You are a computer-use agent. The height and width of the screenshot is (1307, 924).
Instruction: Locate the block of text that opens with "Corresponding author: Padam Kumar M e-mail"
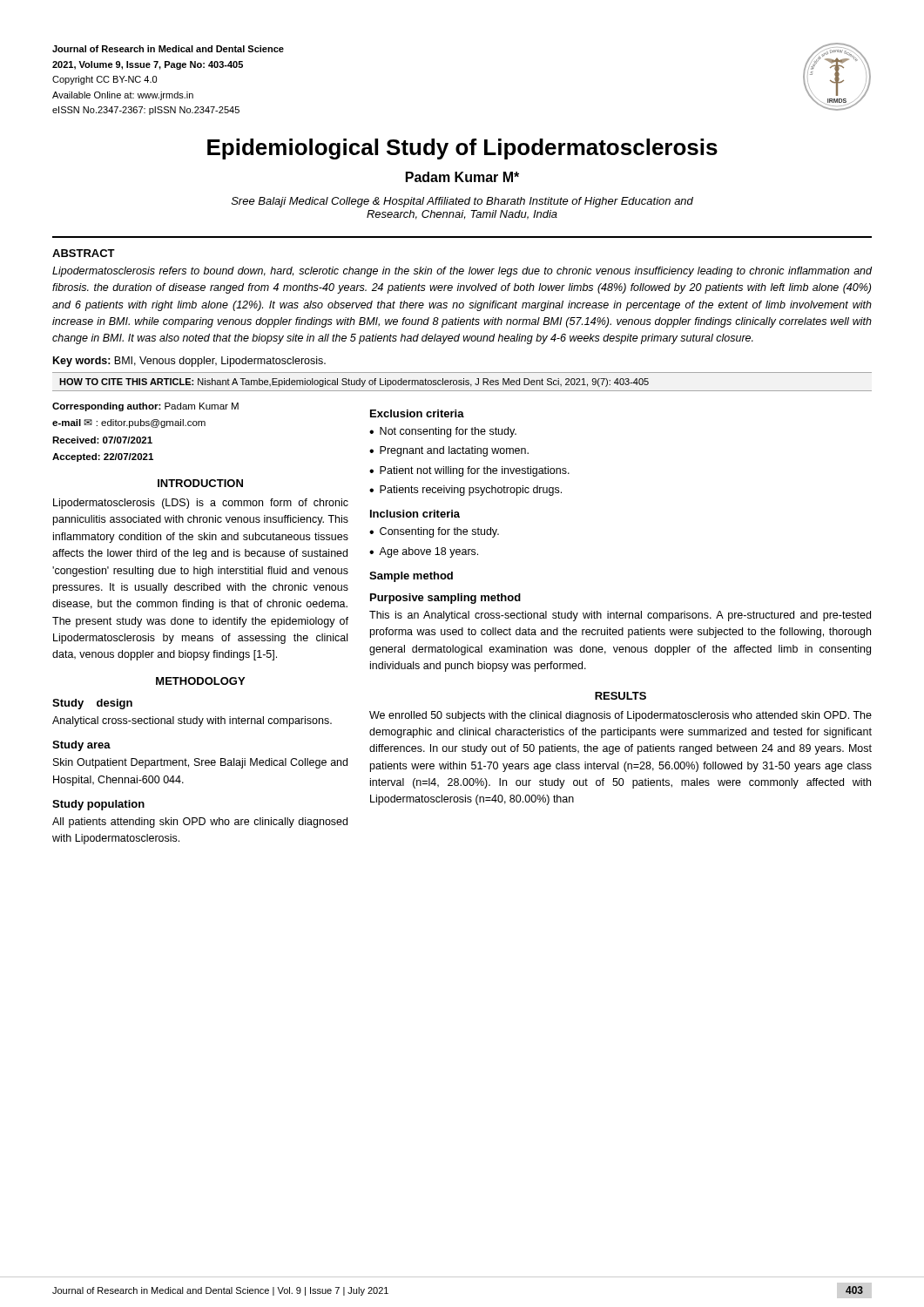[146, 432]
